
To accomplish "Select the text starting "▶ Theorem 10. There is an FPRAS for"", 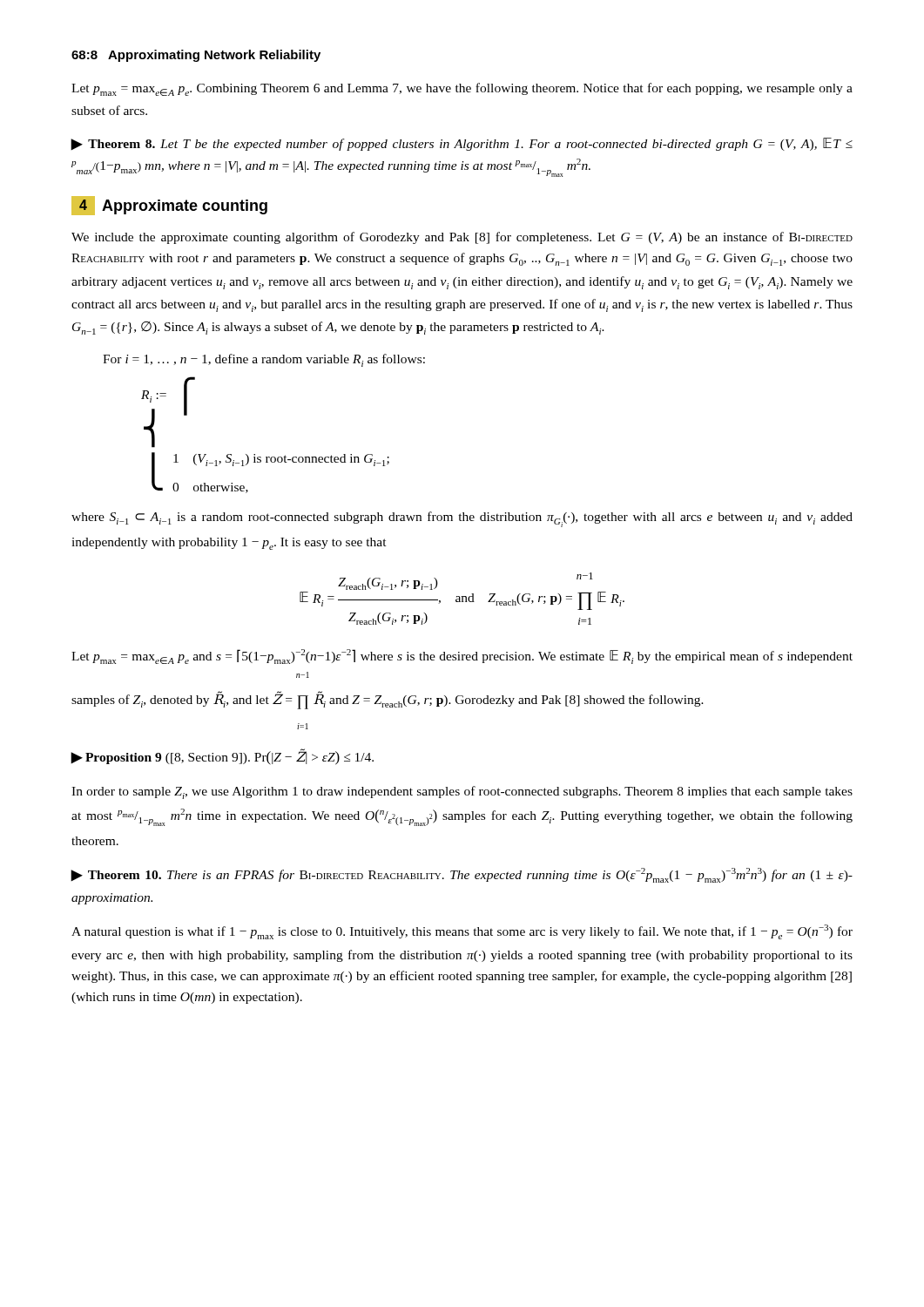I will click(x=462, y=886).
